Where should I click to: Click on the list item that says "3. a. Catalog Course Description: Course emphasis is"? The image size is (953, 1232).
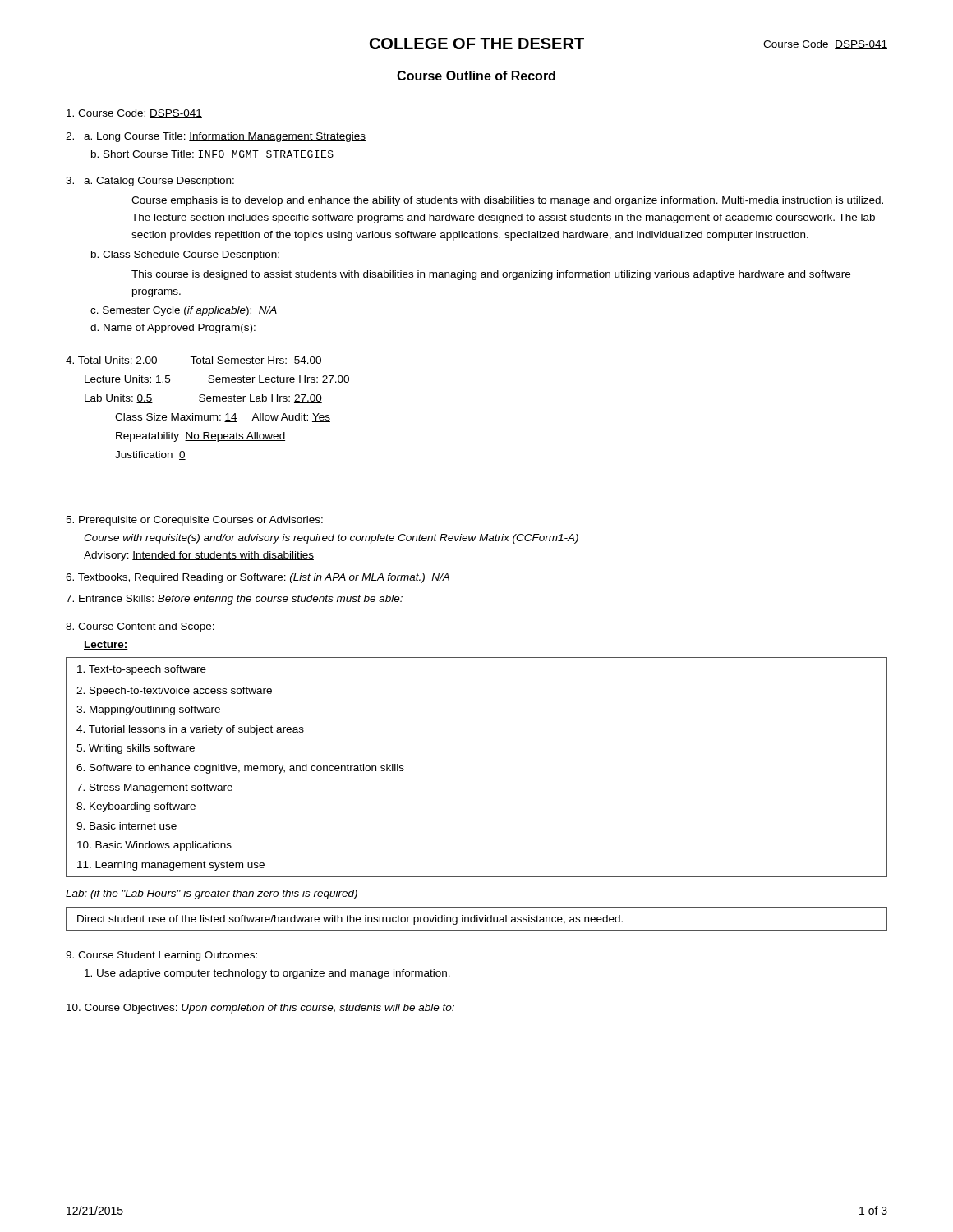coord(150,182)
